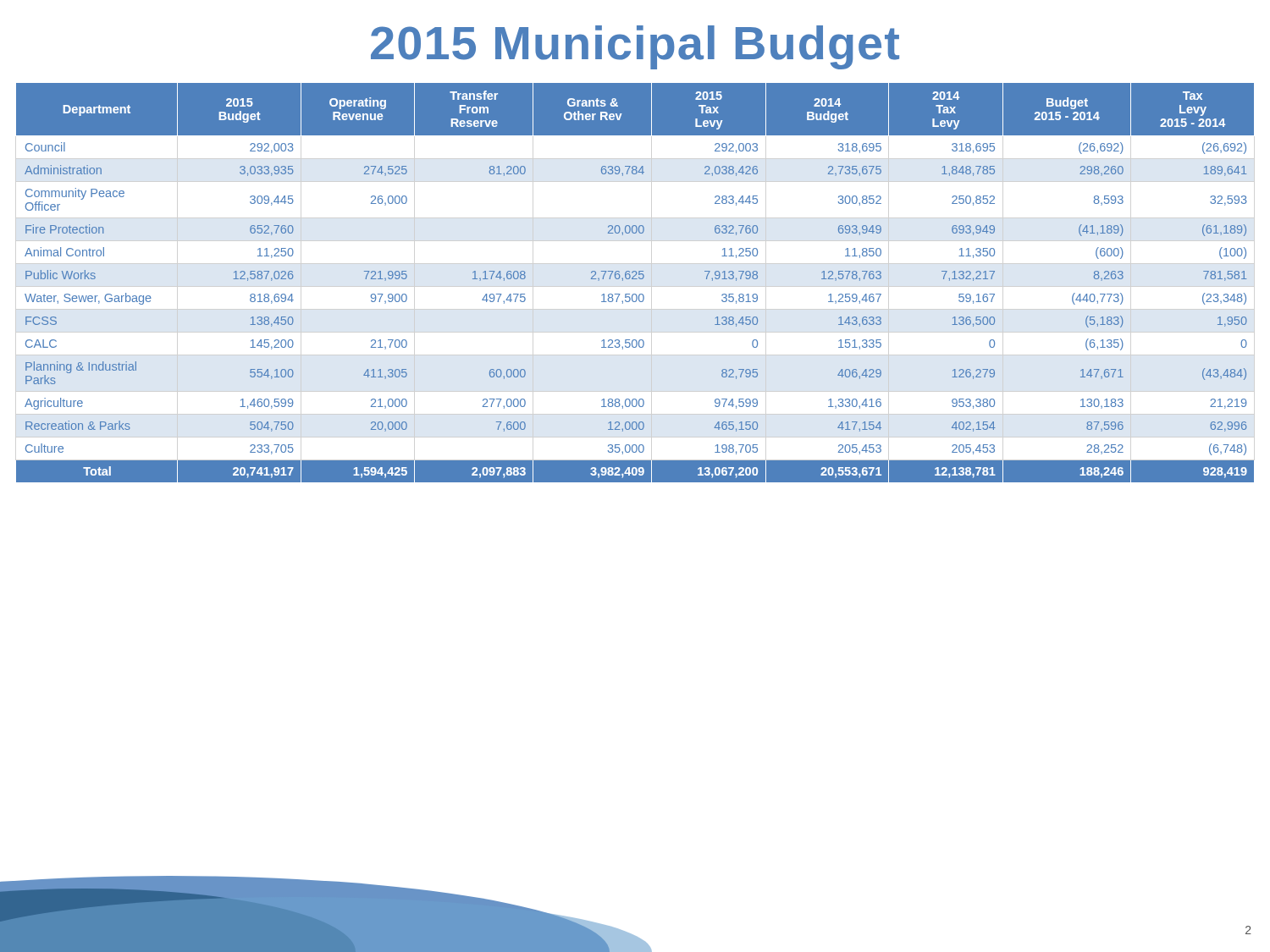Screen dimensions: 952x1270
Task: Locate the title that reads "2015 Municipal Budget"
Action: [x=635, y=43]
